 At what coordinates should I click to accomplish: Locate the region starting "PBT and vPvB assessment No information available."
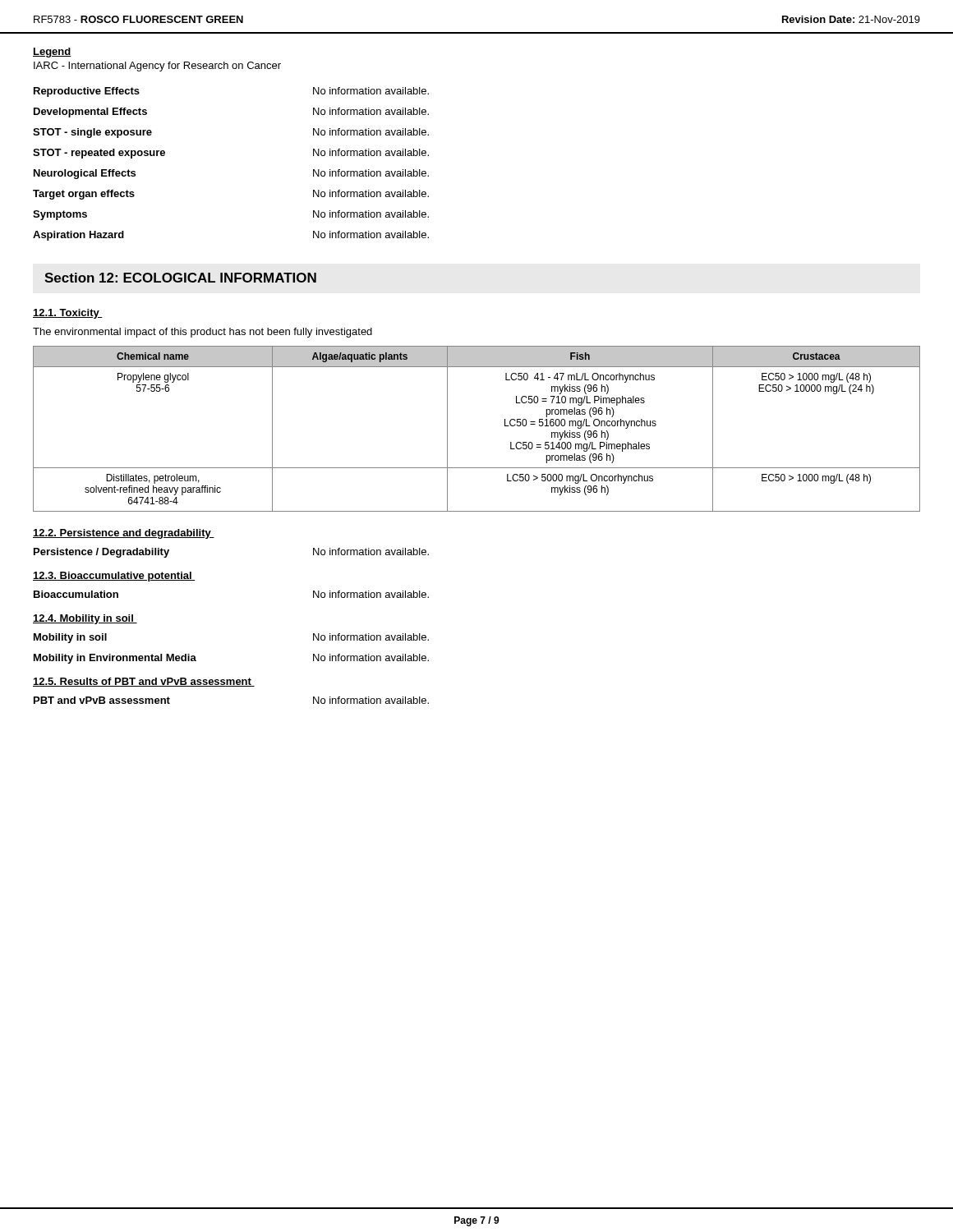tap(92, 700)
